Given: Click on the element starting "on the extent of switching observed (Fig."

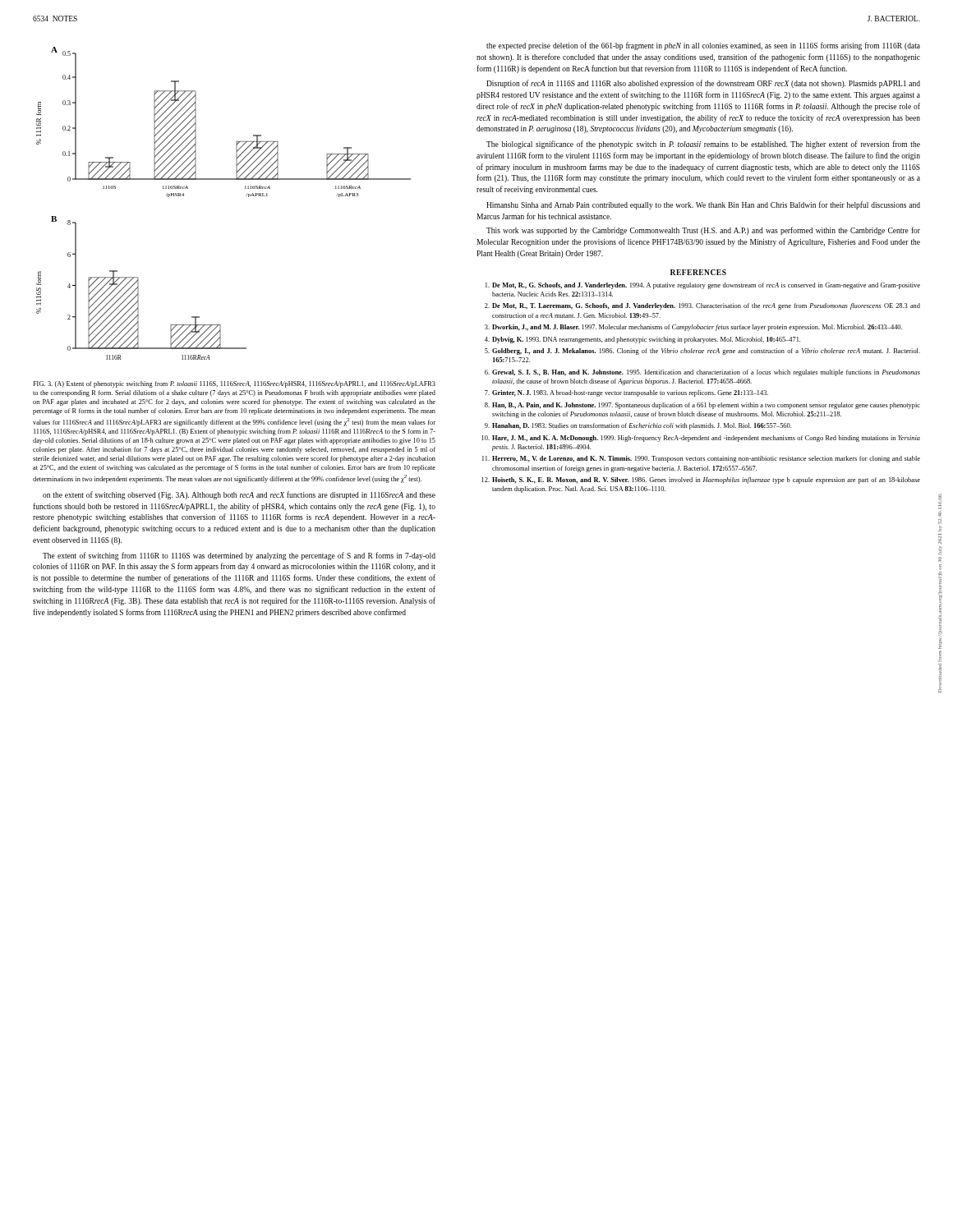Looking at the screenshot, I should 234,554.
